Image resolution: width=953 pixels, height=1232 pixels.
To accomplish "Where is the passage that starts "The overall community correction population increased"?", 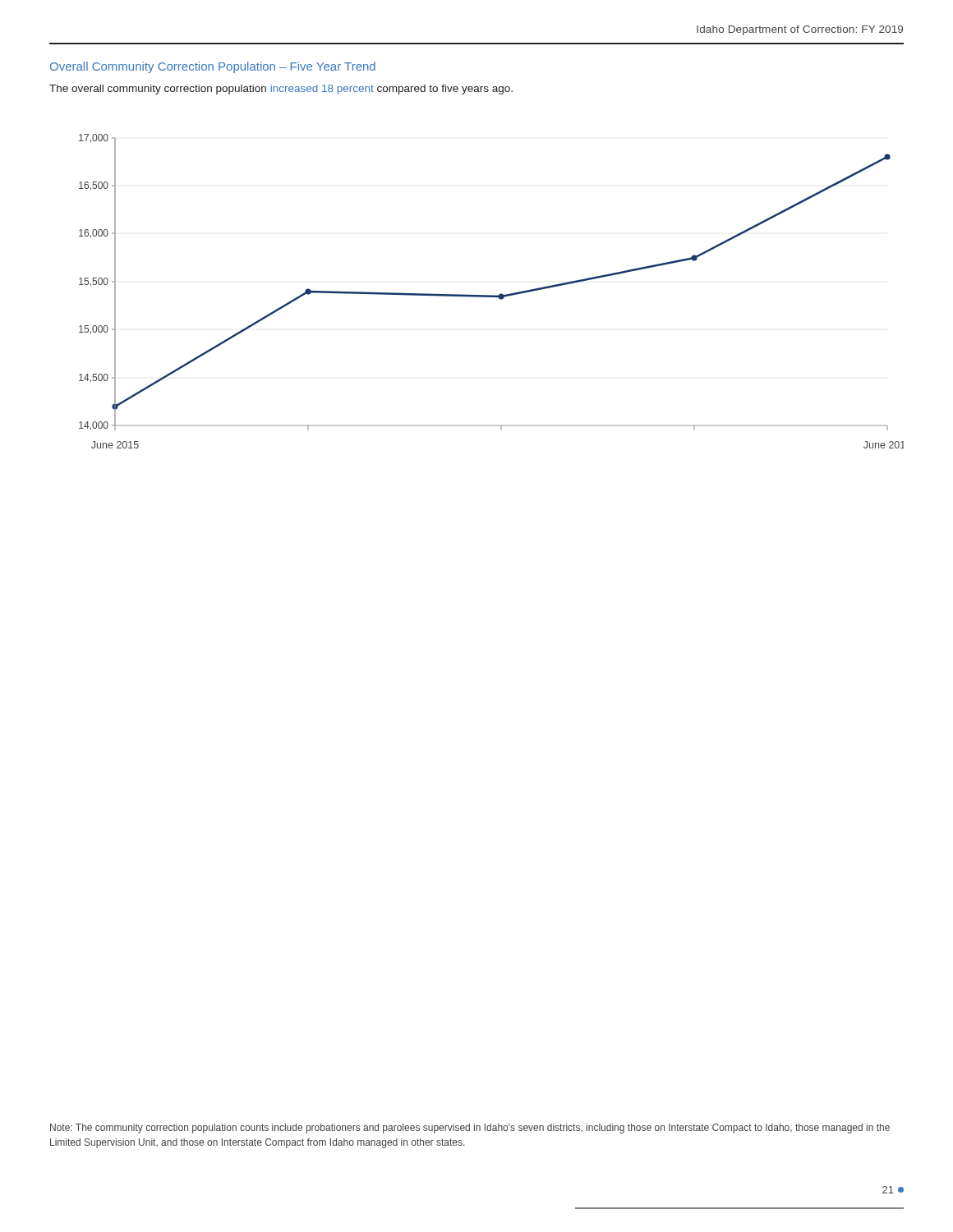I will [x=281, y=88].
